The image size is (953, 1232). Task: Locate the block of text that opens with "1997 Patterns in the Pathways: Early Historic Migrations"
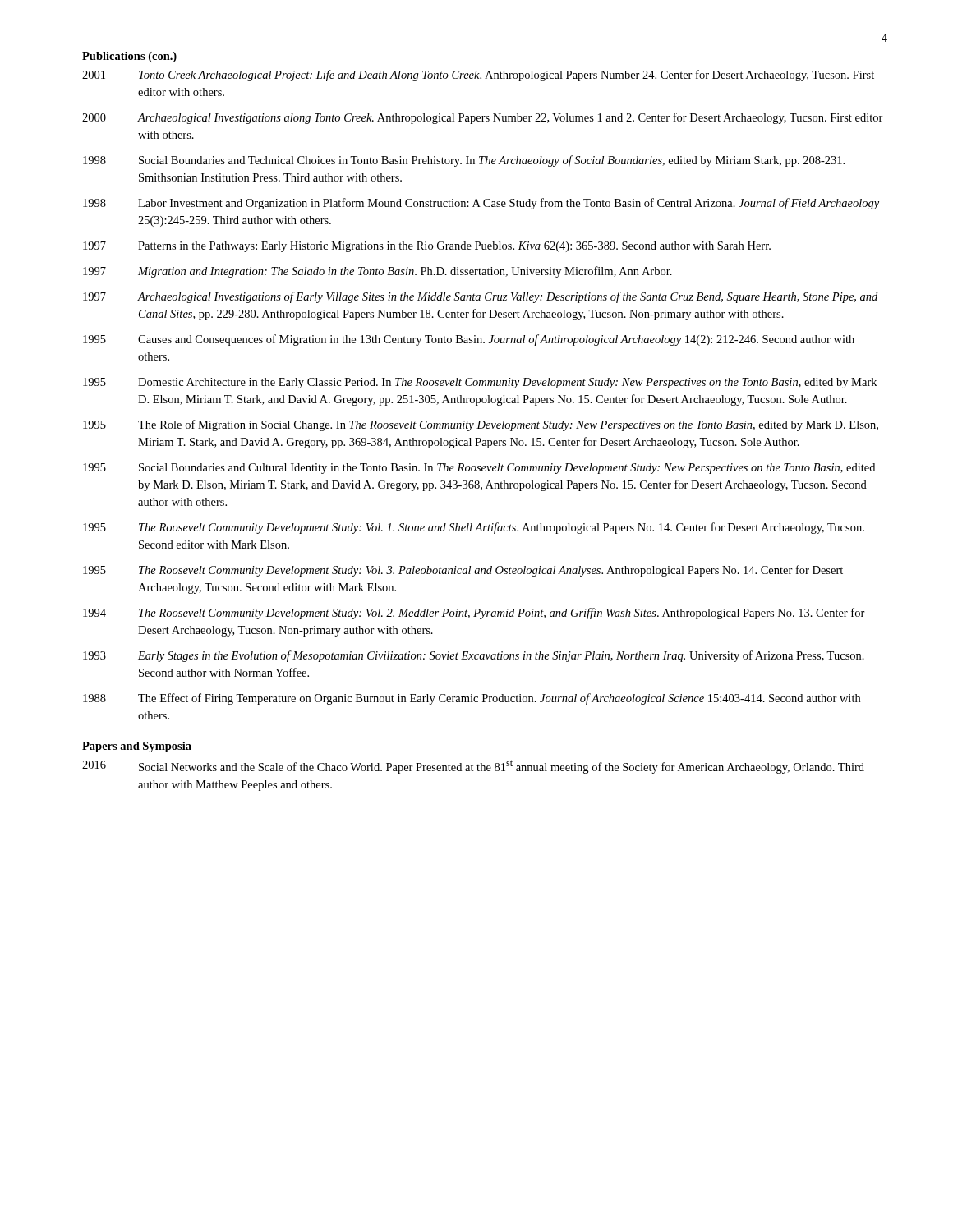pos(485,246)
